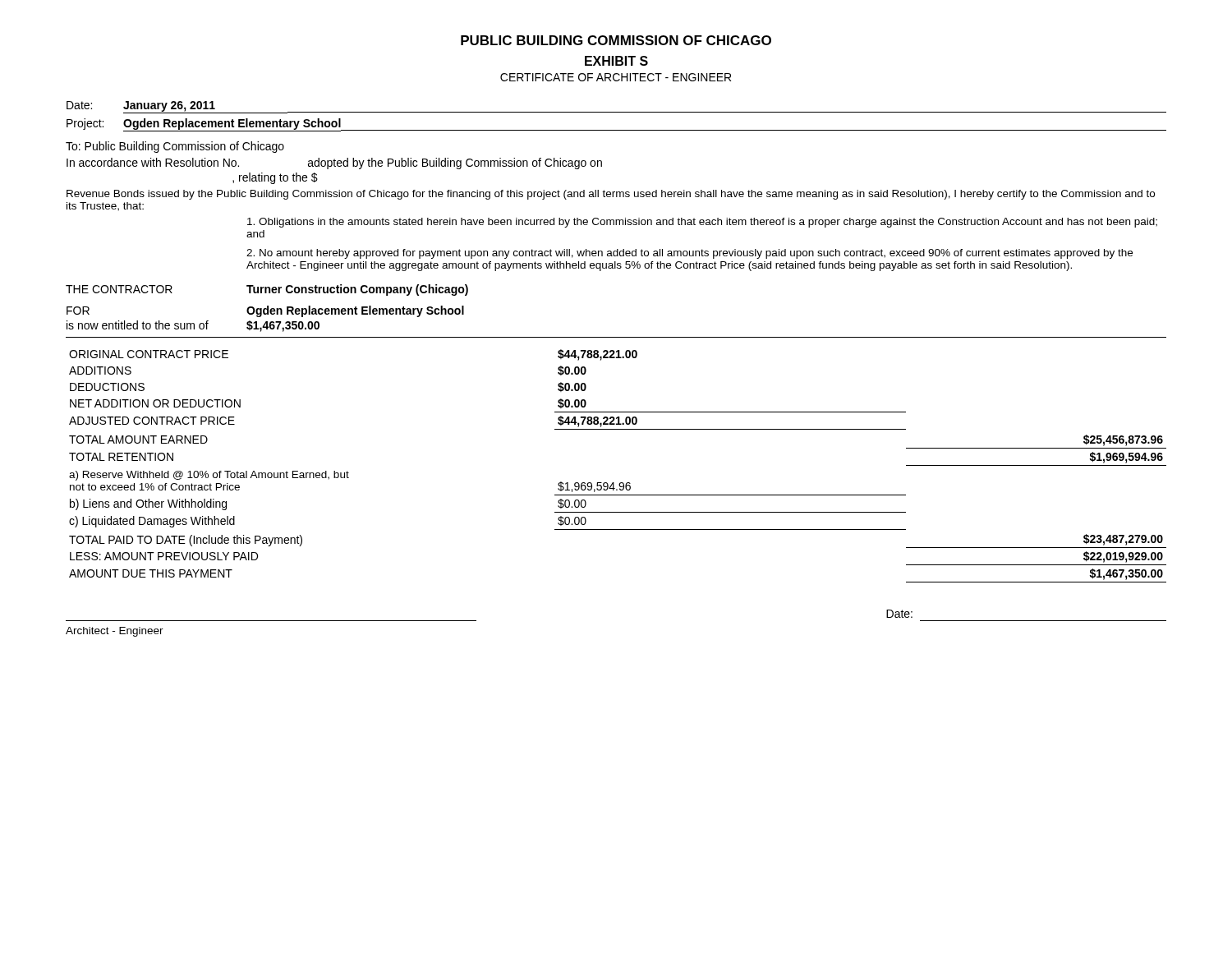Locate the element starting "Revenue Bonds issued by the Public Building"

pyautogui.click(x=611, y=200)
